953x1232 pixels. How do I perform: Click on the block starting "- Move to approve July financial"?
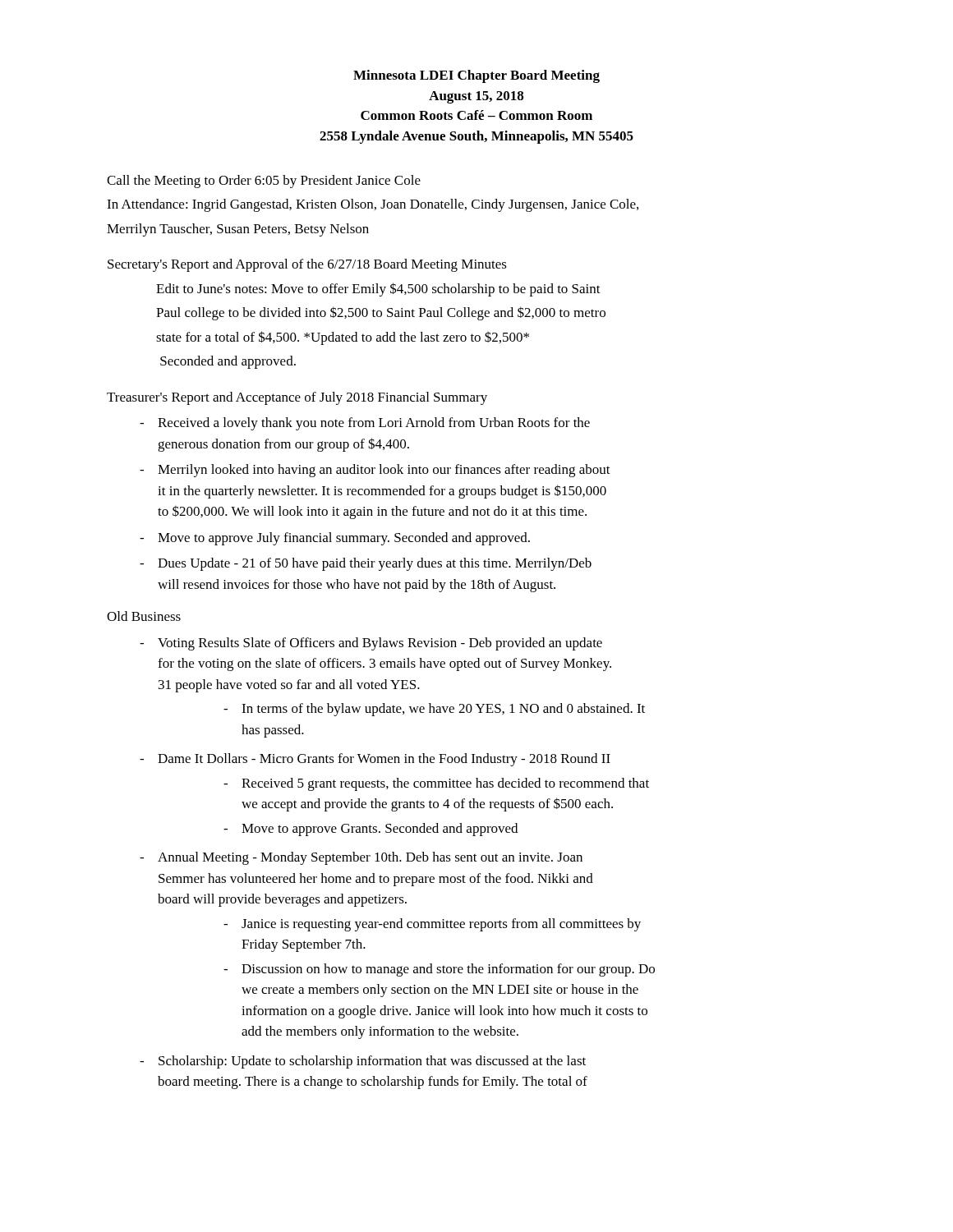click(x=493, y=537)
